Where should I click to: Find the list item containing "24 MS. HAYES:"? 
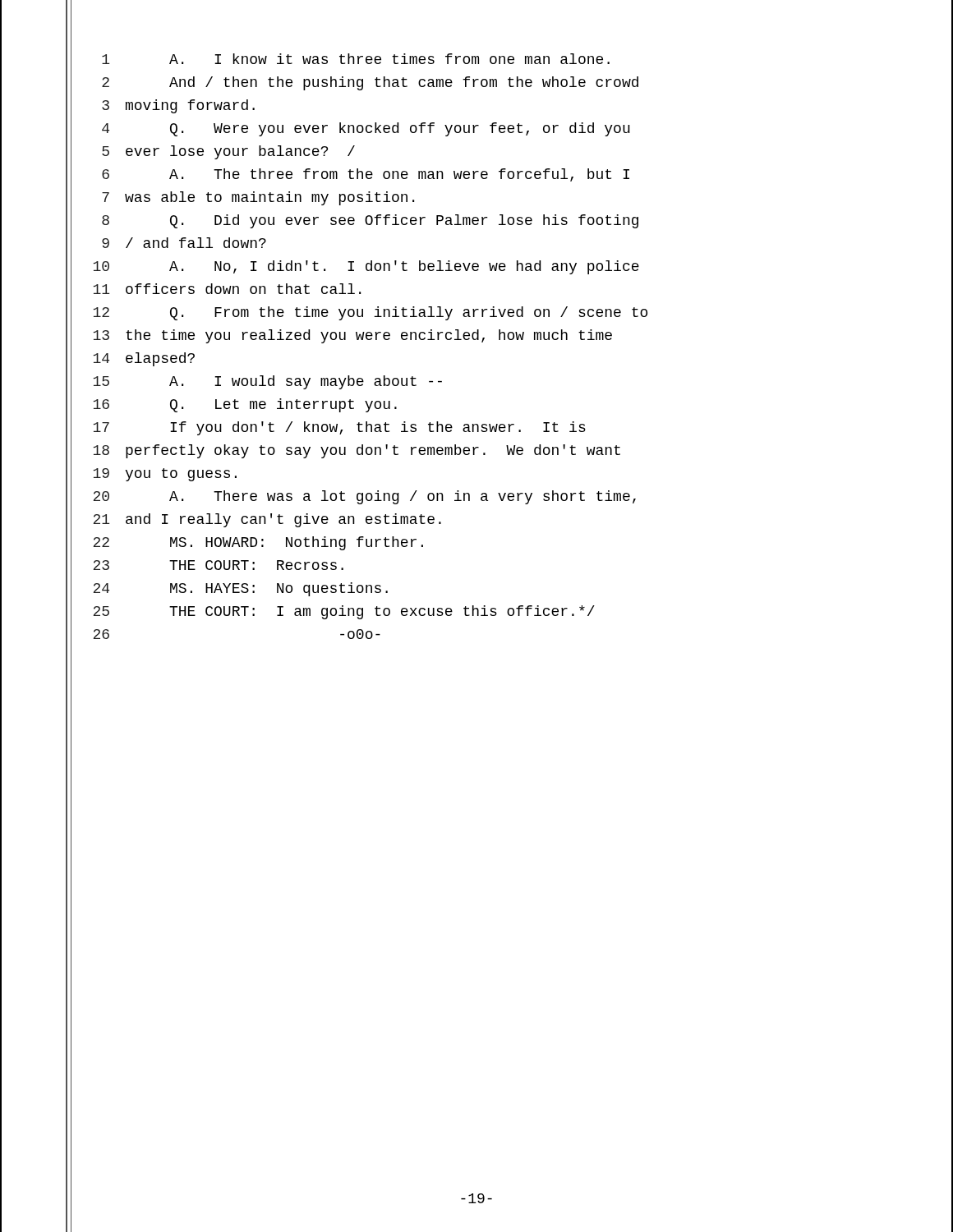click(240, 589)
